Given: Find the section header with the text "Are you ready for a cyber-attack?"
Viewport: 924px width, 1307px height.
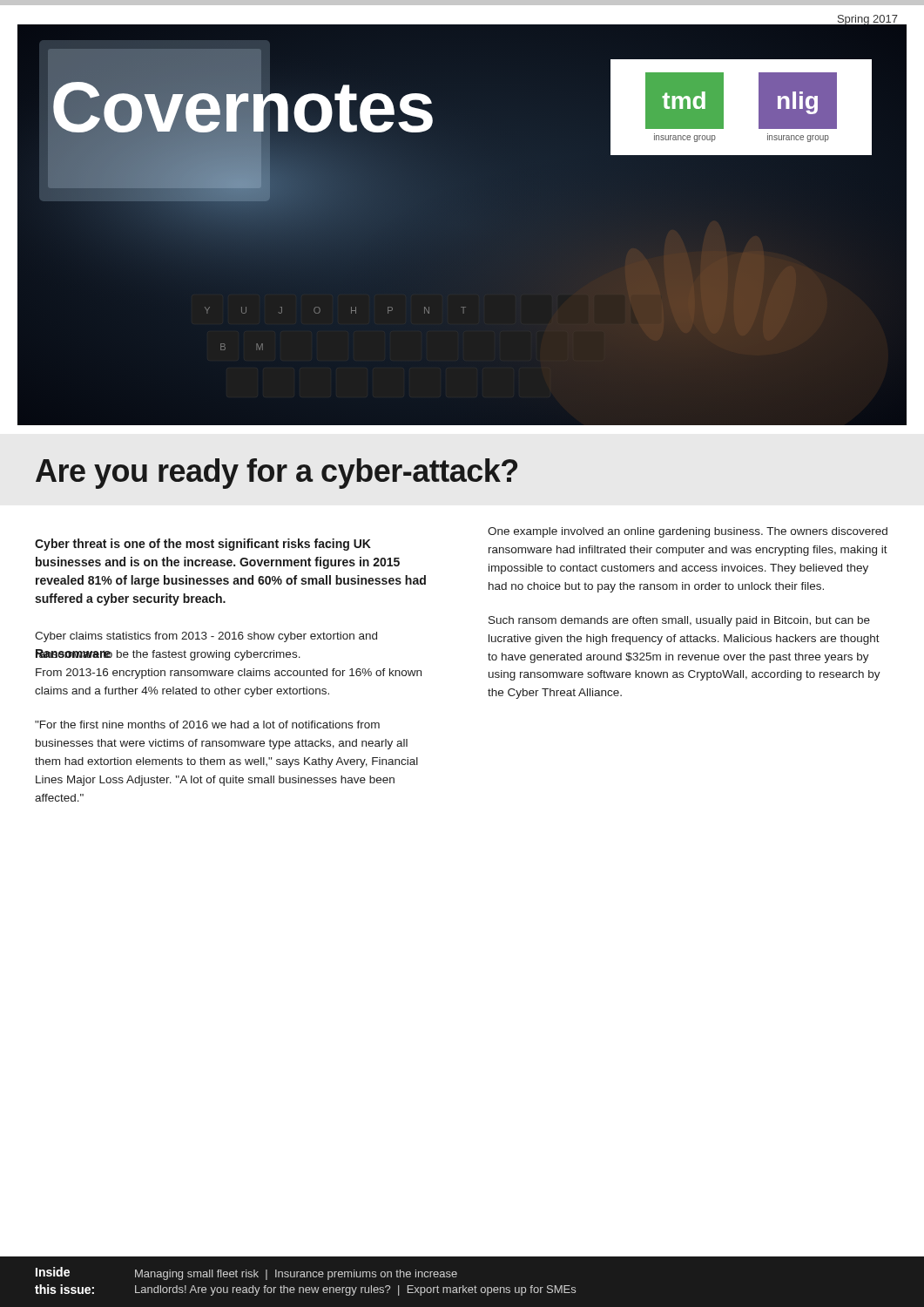Looking at the screenshot, I should (x=277, y=471).
